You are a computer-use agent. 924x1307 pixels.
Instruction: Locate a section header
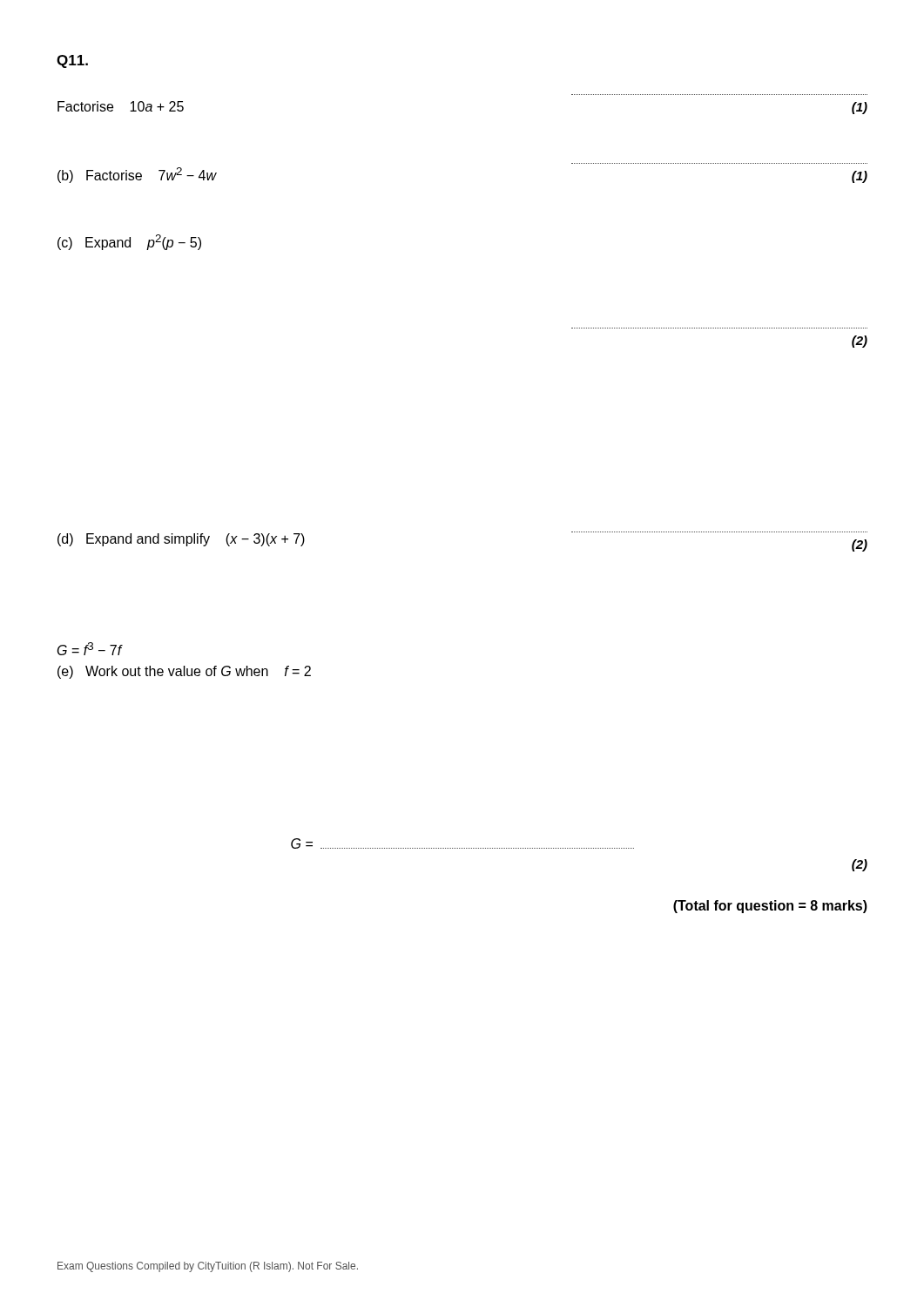pos(73,61)
